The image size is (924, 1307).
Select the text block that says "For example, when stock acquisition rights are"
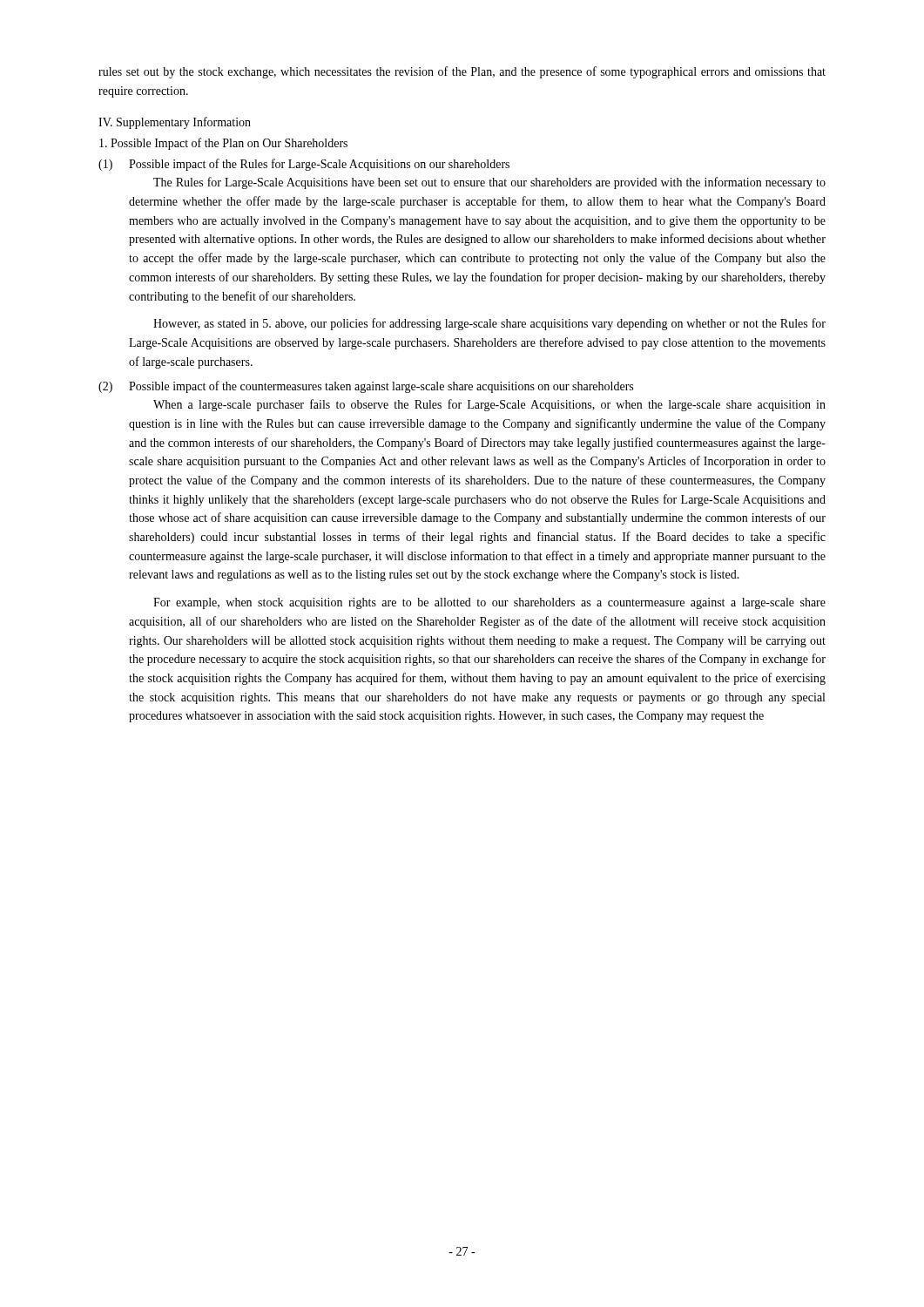[x=477, y=660]
